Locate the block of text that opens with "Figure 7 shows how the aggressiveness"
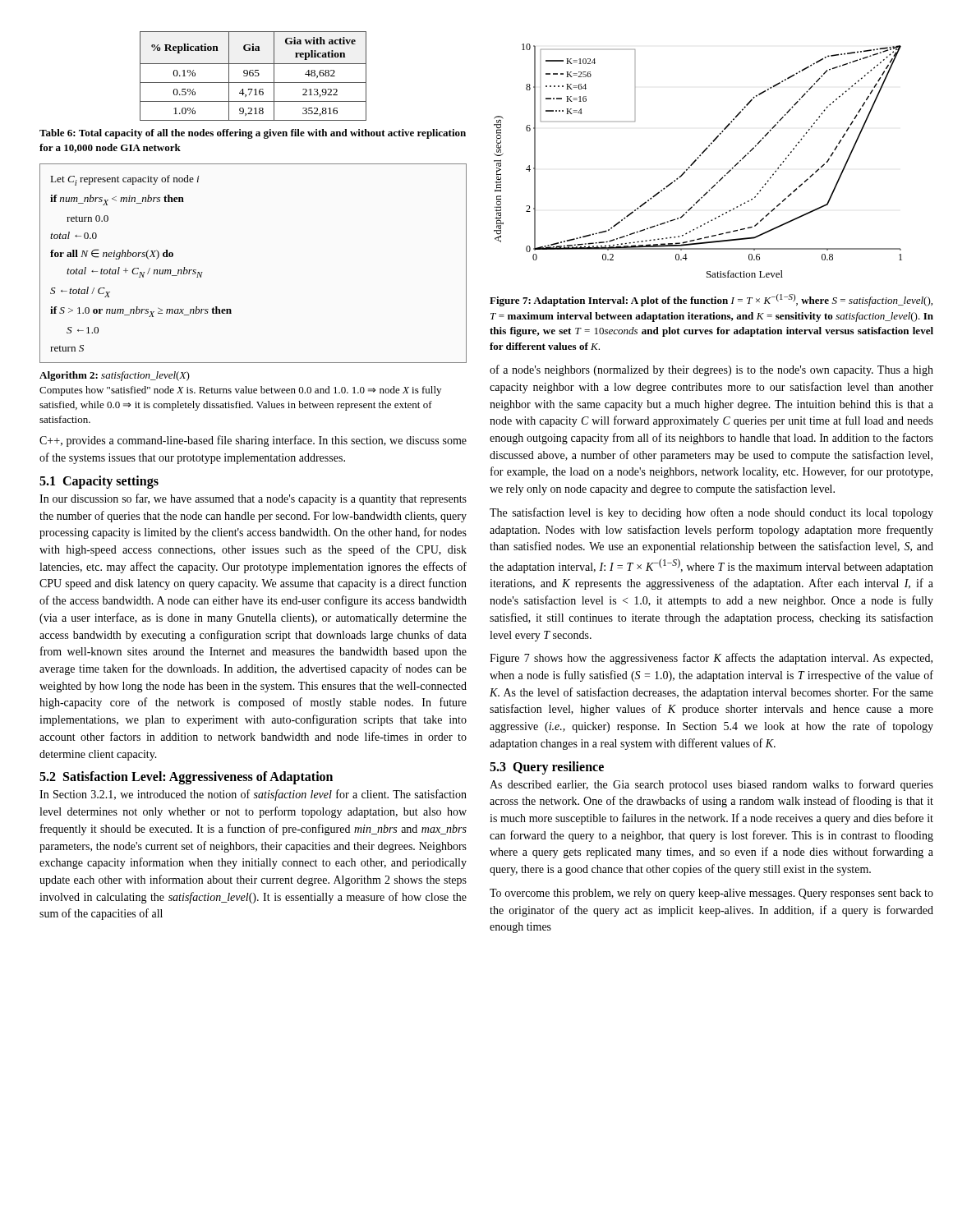 click(711, 701)
